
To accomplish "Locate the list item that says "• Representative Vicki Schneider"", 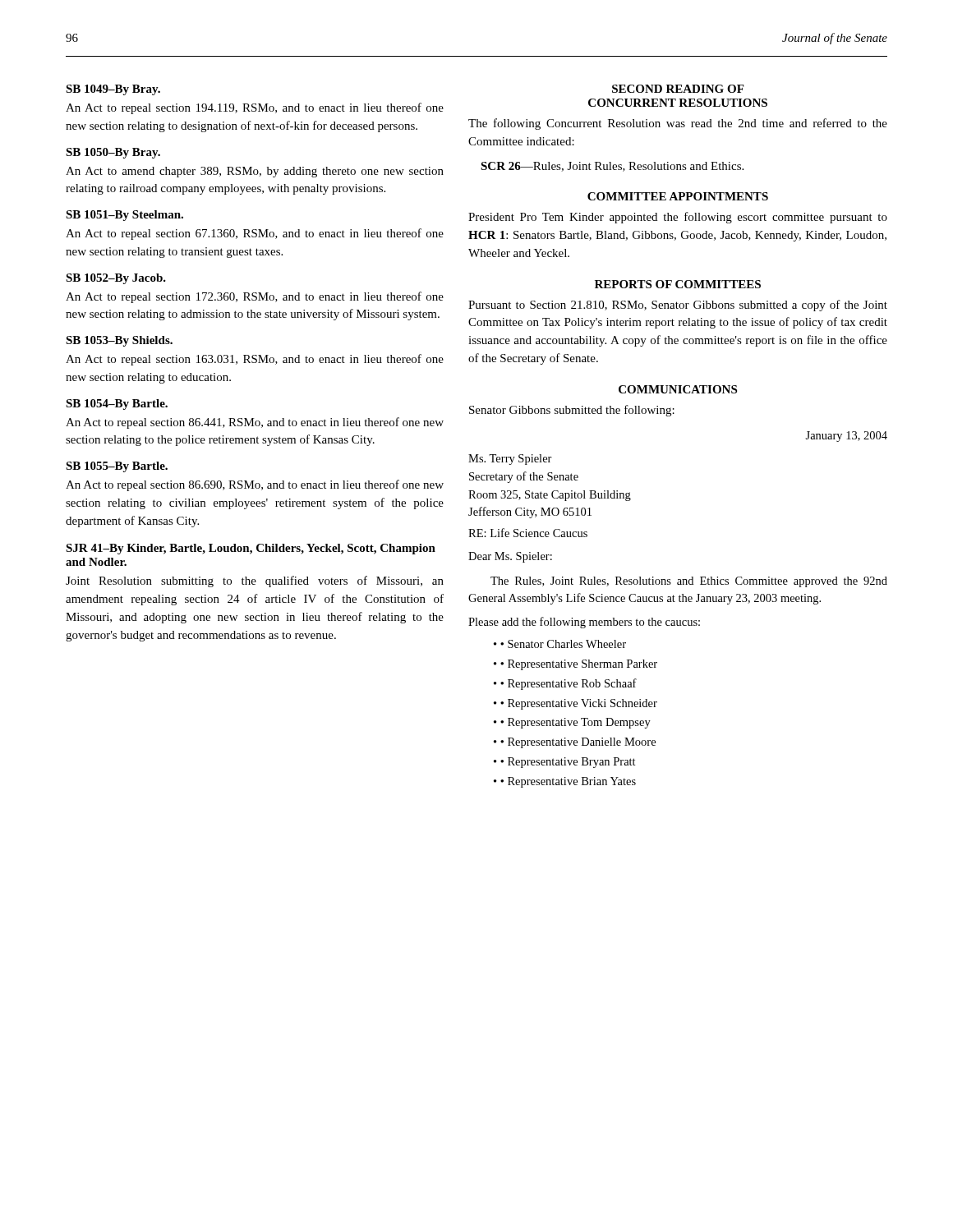I will point(579,703).
